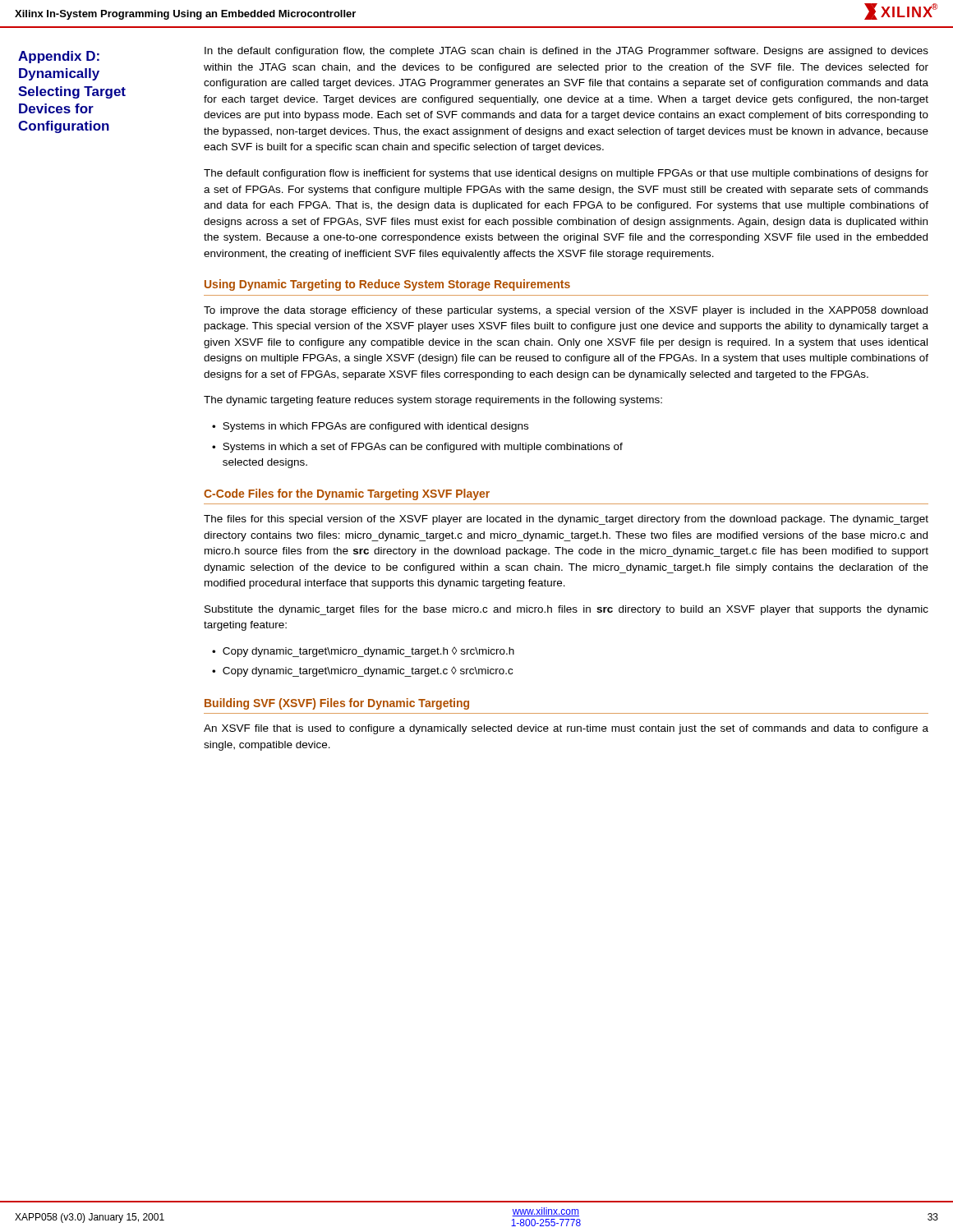Point to the block beginning "The default configuration flow is inefficient for"

[x=566, y=213]
